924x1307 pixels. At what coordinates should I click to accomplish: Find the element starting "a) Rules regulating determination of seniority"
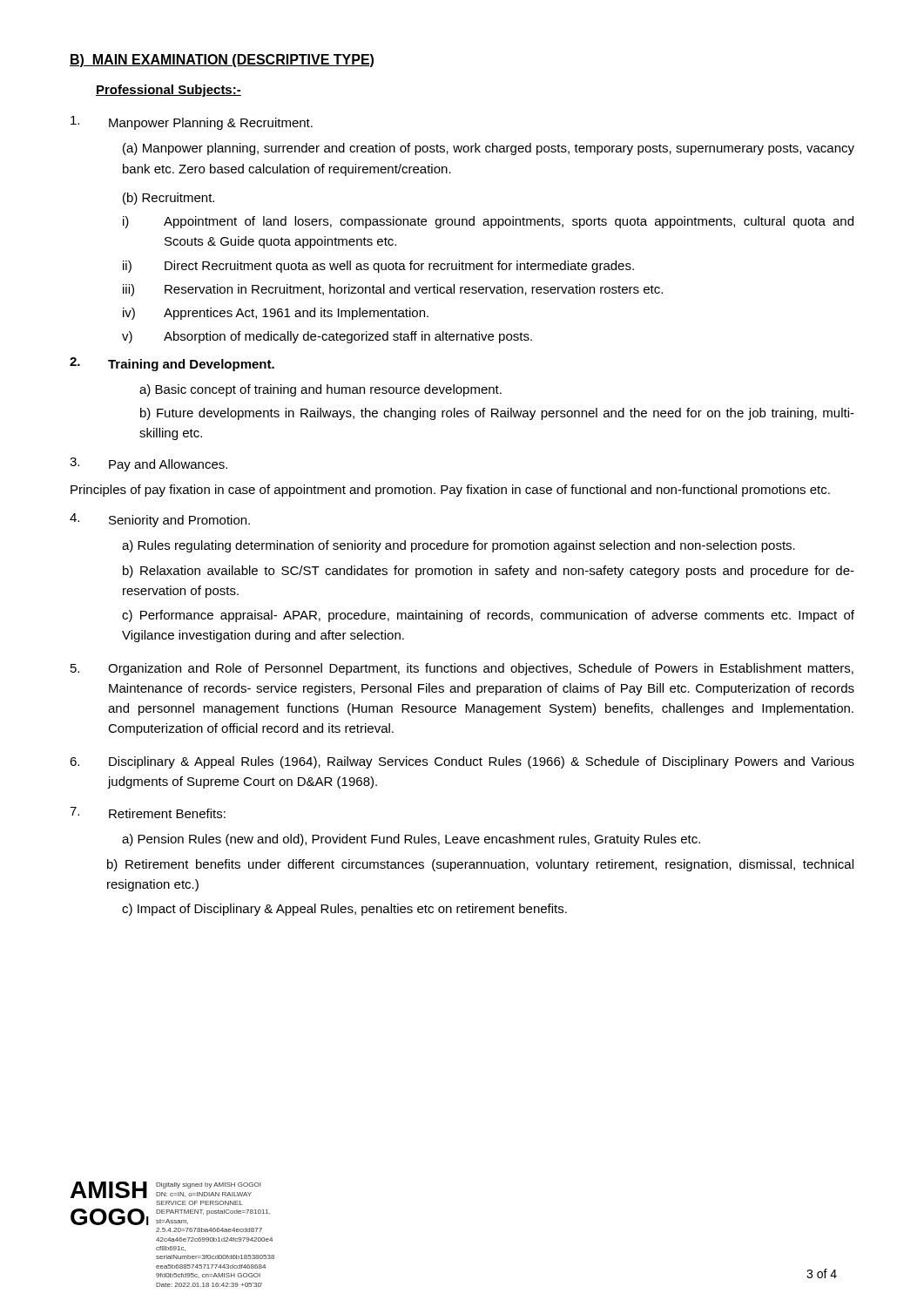[x=459, y=545]
